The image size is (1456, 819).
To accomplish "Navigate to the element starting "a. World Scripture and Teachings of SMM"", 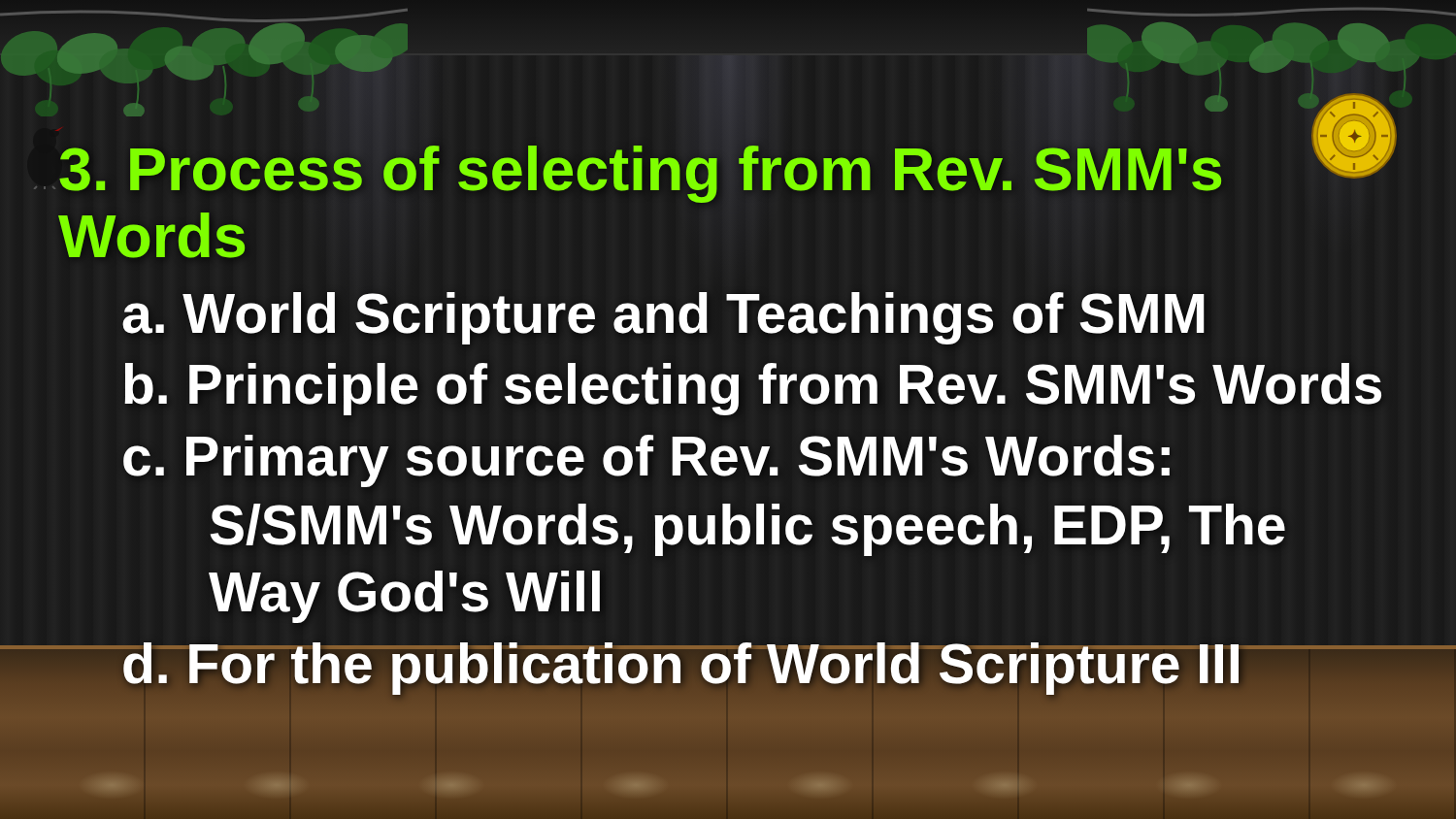I will click(664, 313).
